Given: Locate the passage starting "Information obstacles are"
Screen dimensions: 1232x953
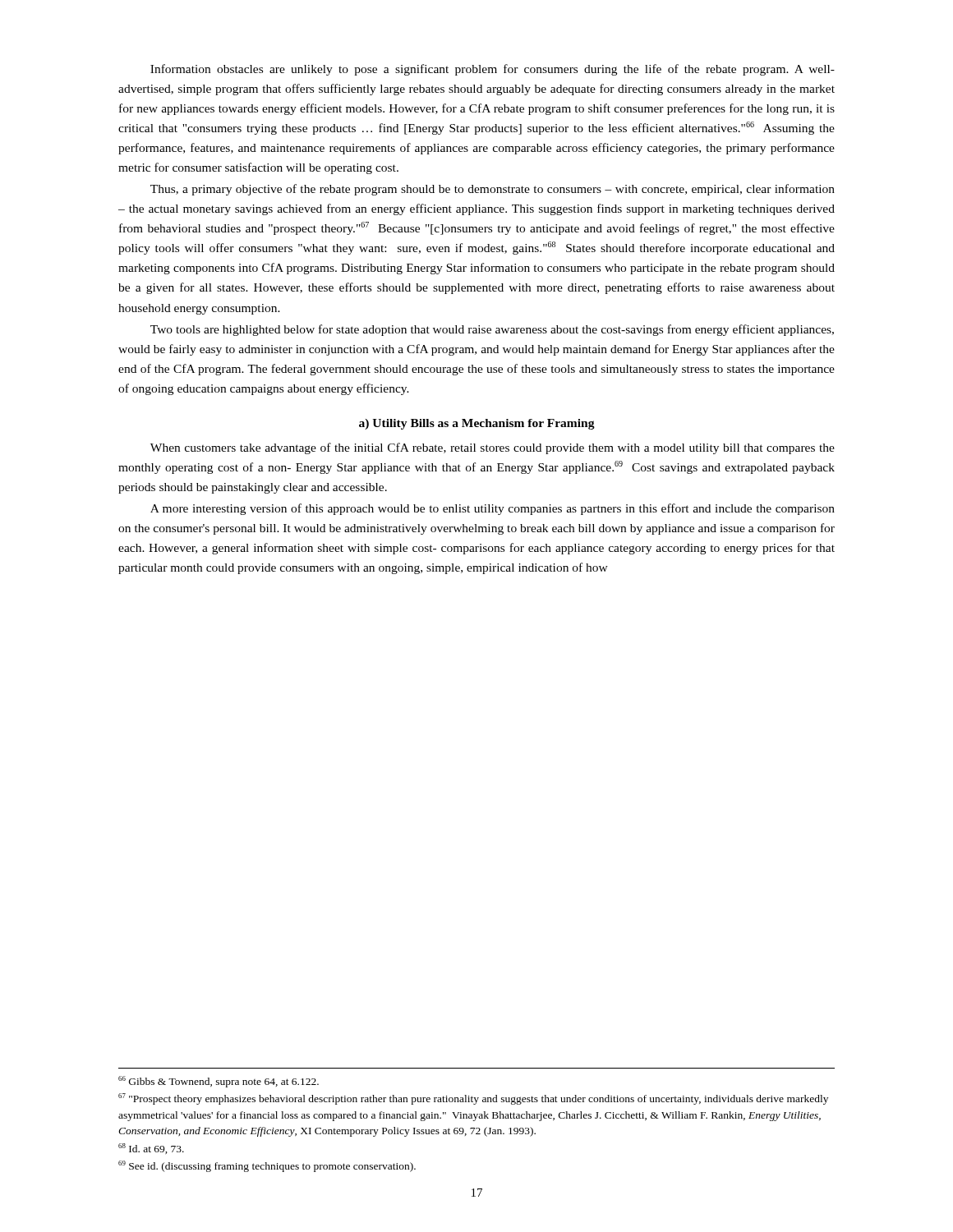Looking at the screenshot, I should [476, 229].
